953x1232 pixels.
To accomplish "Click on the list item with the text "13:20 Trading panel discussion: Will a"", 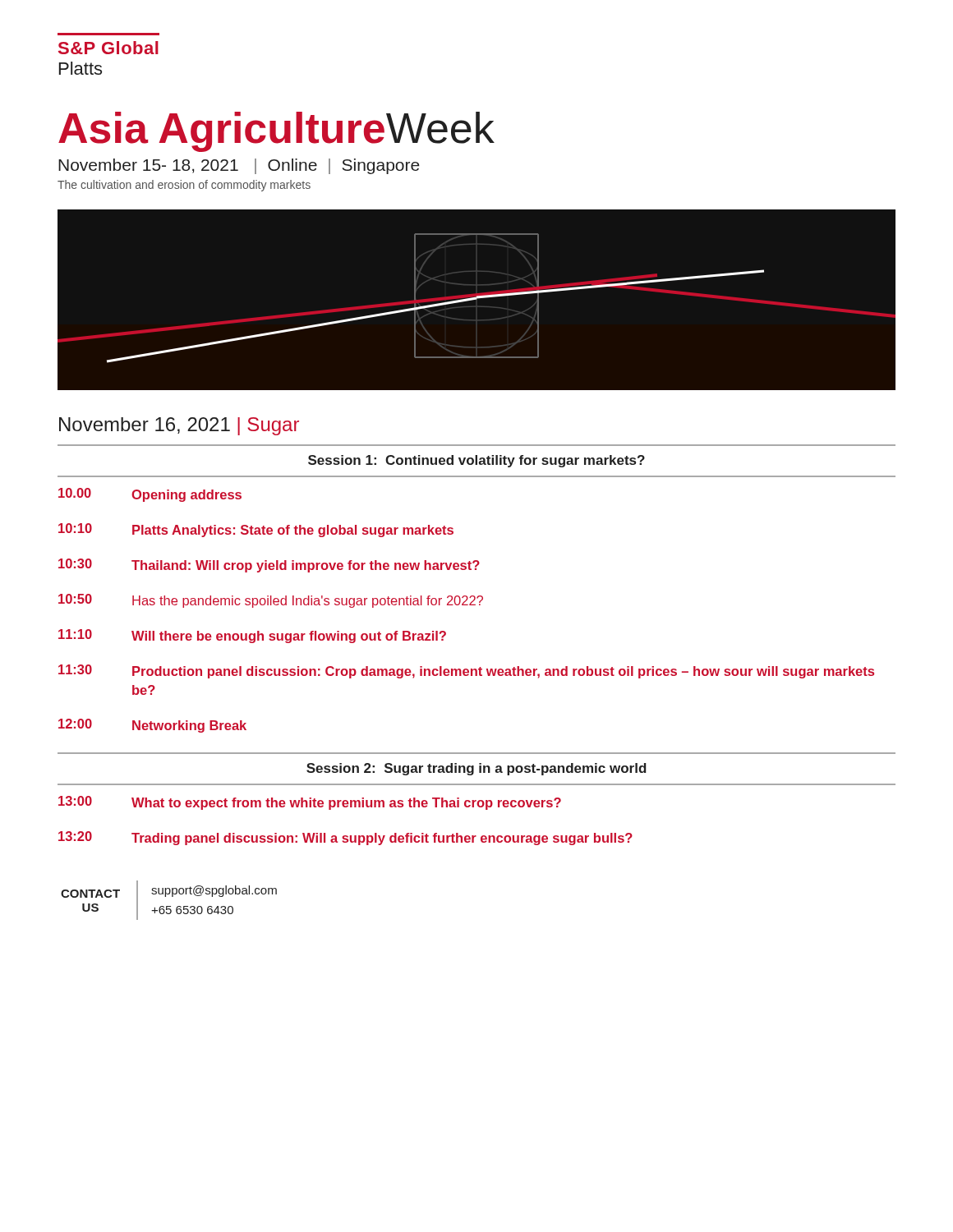I will click(345, 838).
